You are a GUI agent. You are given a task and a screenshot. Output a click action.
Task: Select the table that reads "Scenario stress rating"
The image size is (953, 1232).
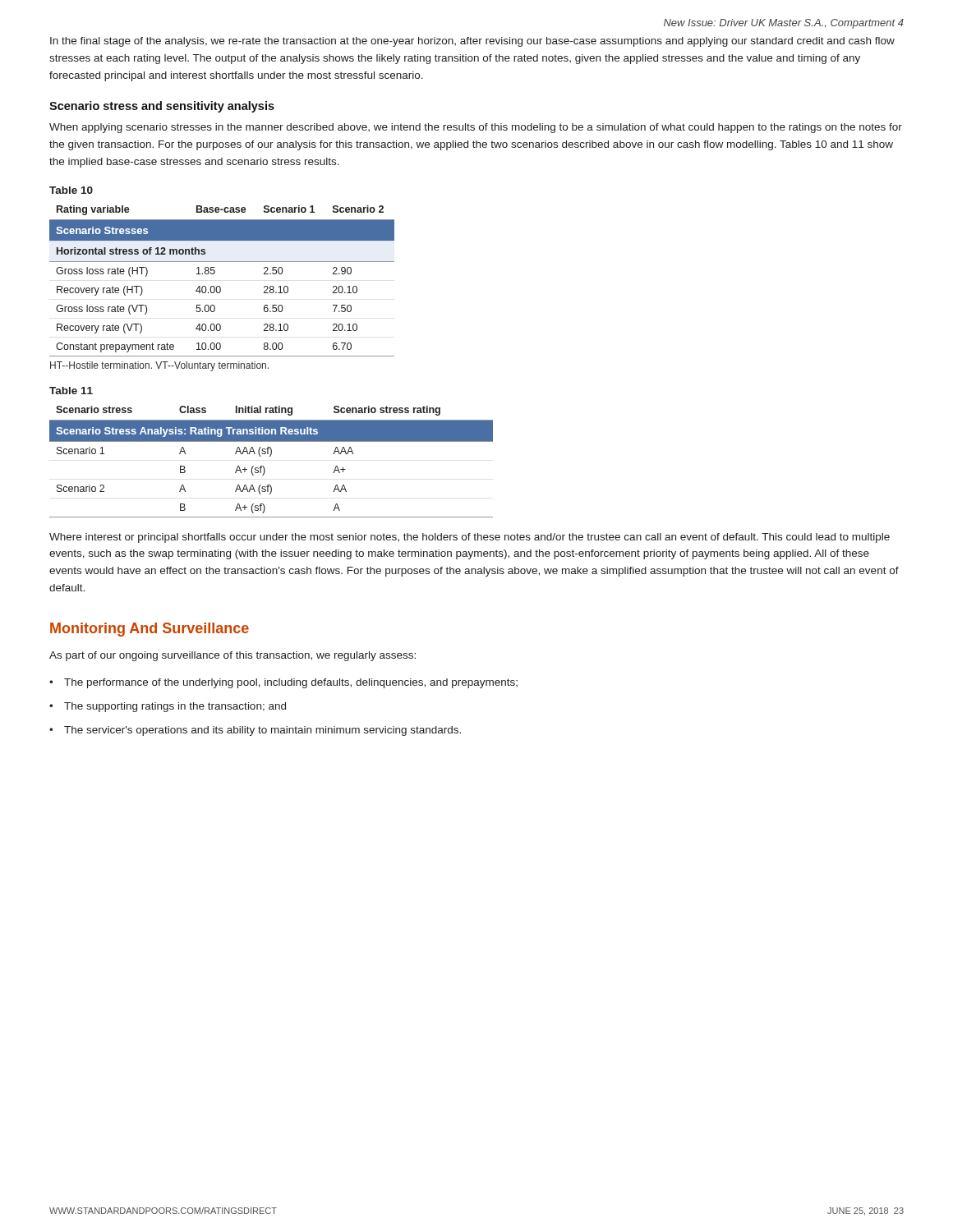[x=476, y=458]
